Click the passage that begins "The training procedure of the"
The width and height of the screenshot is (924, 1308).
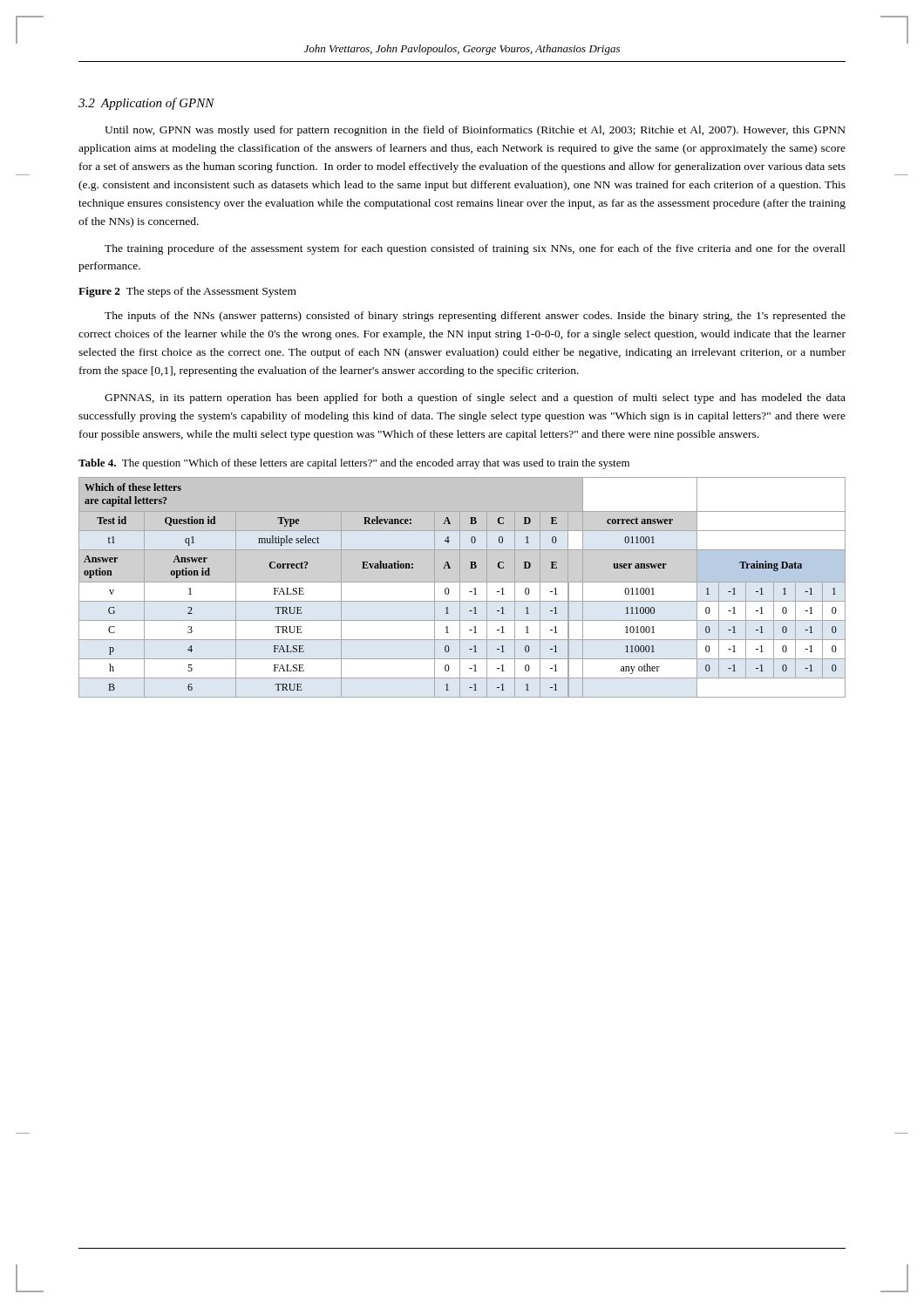(x=462, y=257)
